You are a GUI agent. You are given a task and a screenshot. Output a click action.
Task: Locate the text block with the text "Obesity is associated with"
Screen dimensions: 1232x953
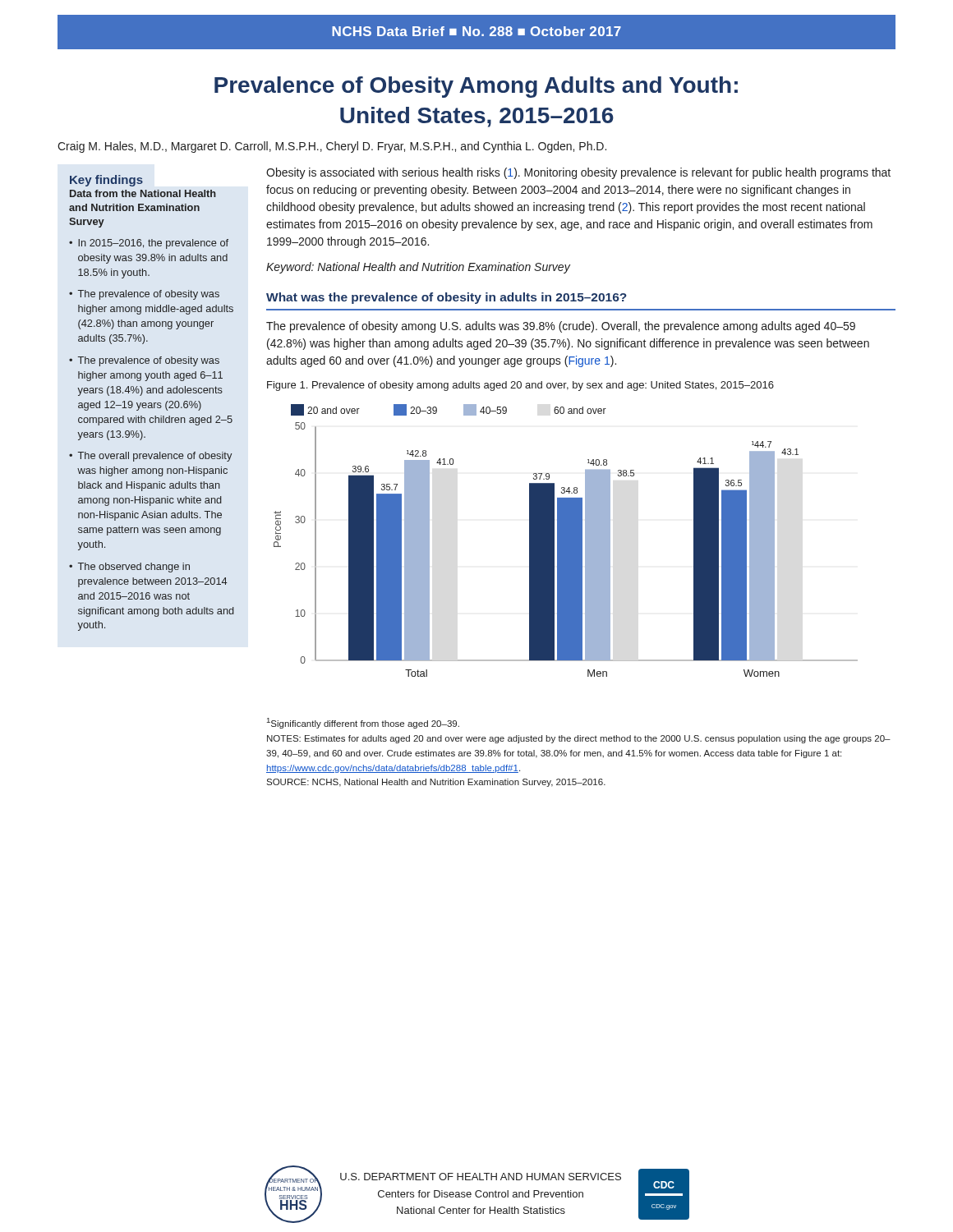[x=578, y=207]
